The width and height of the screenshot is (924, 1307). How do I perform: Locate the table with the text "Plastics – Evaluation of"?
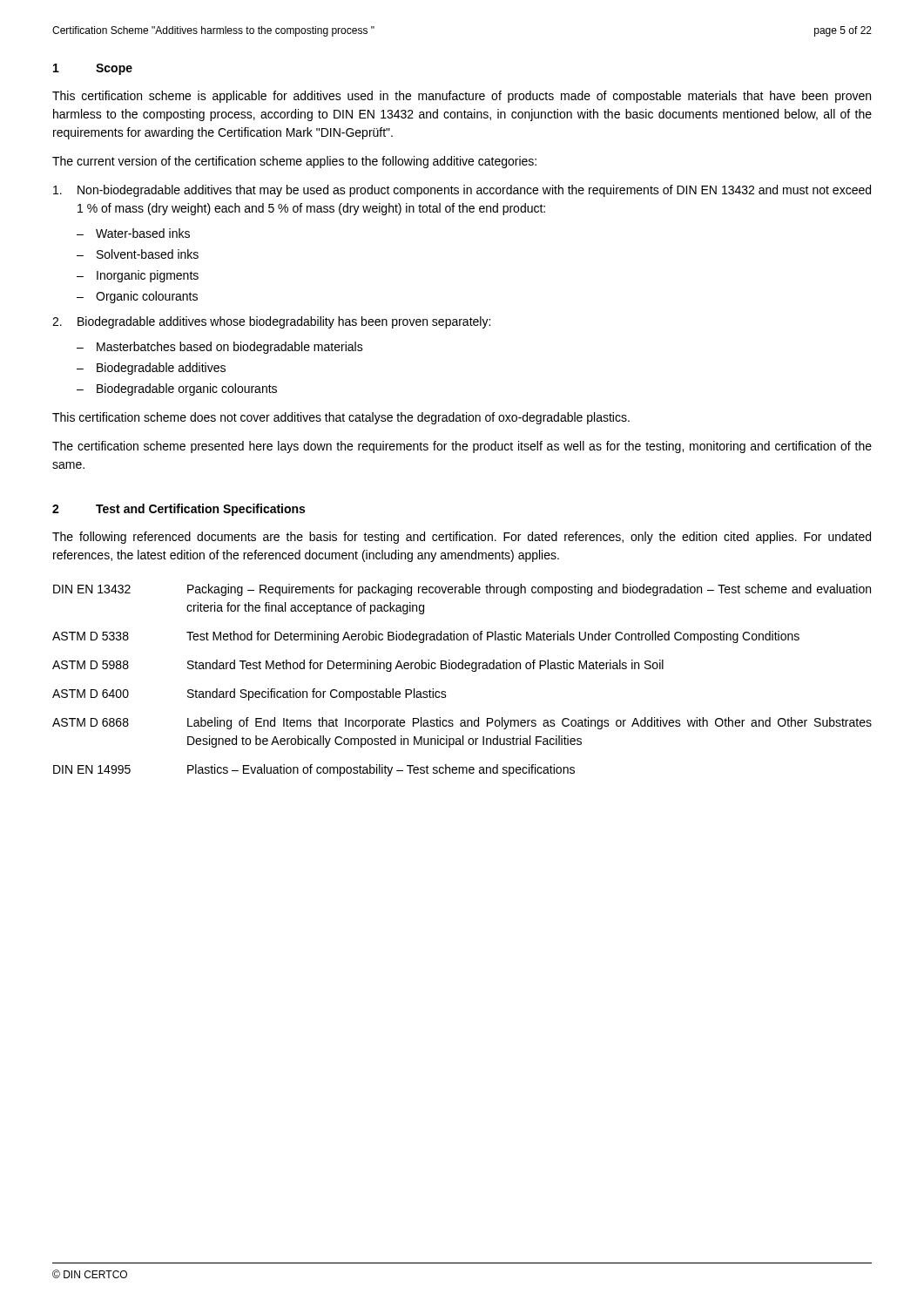pyautogui.click(x=462, y=680)
